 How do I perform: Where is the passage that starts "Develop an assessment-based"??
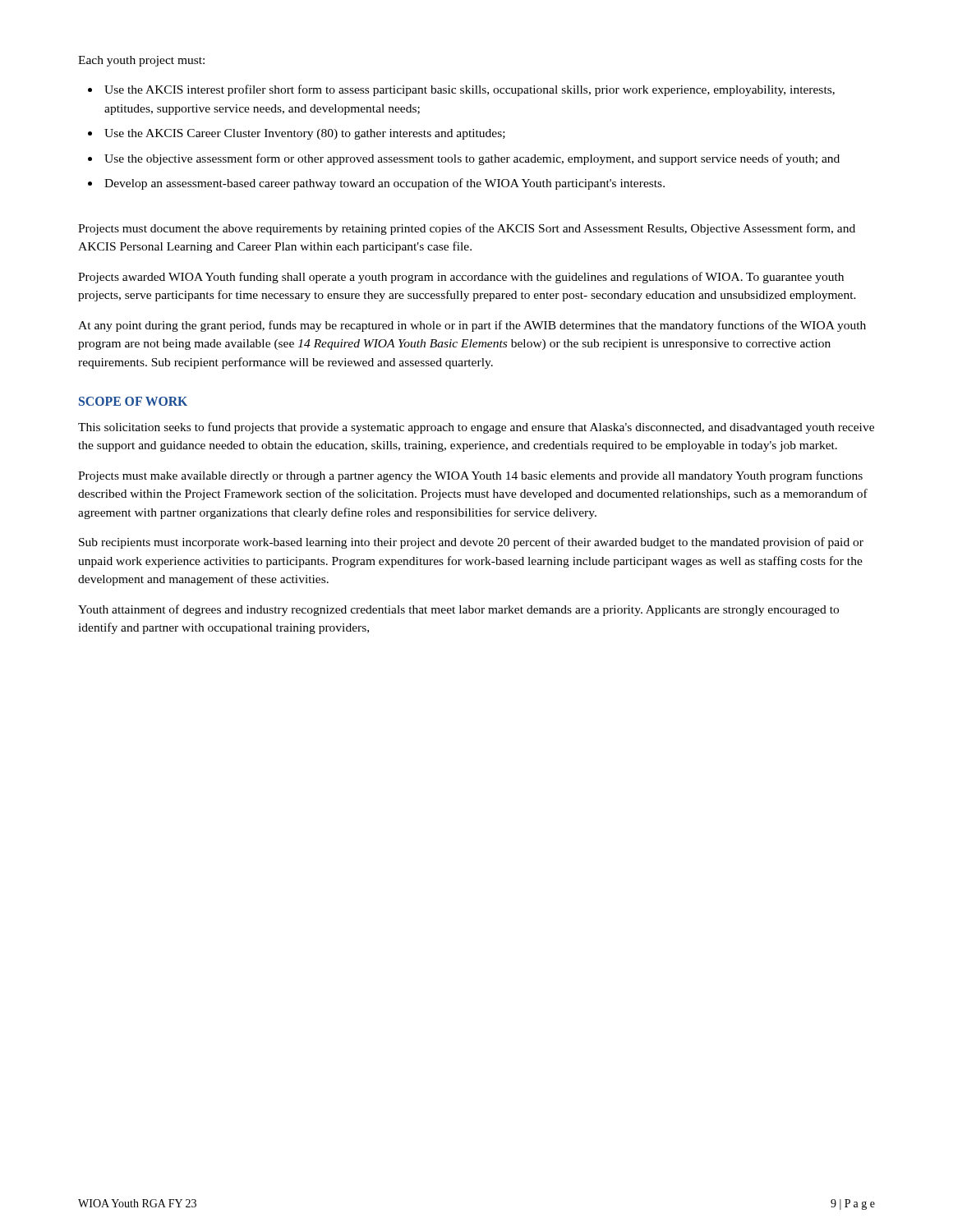click(x=385, y=183)
